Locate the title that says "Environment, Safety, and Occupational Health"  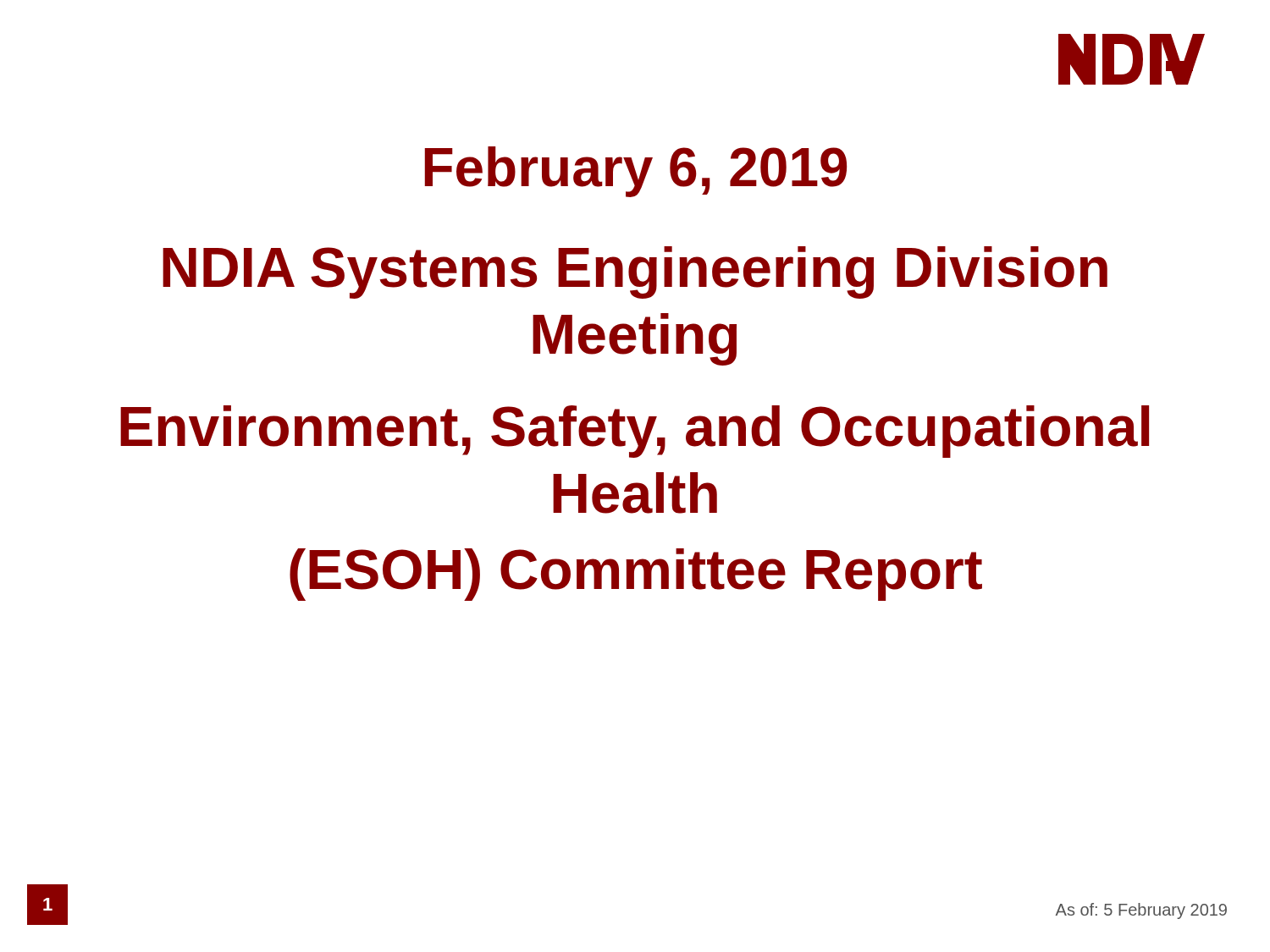(635, 460)
